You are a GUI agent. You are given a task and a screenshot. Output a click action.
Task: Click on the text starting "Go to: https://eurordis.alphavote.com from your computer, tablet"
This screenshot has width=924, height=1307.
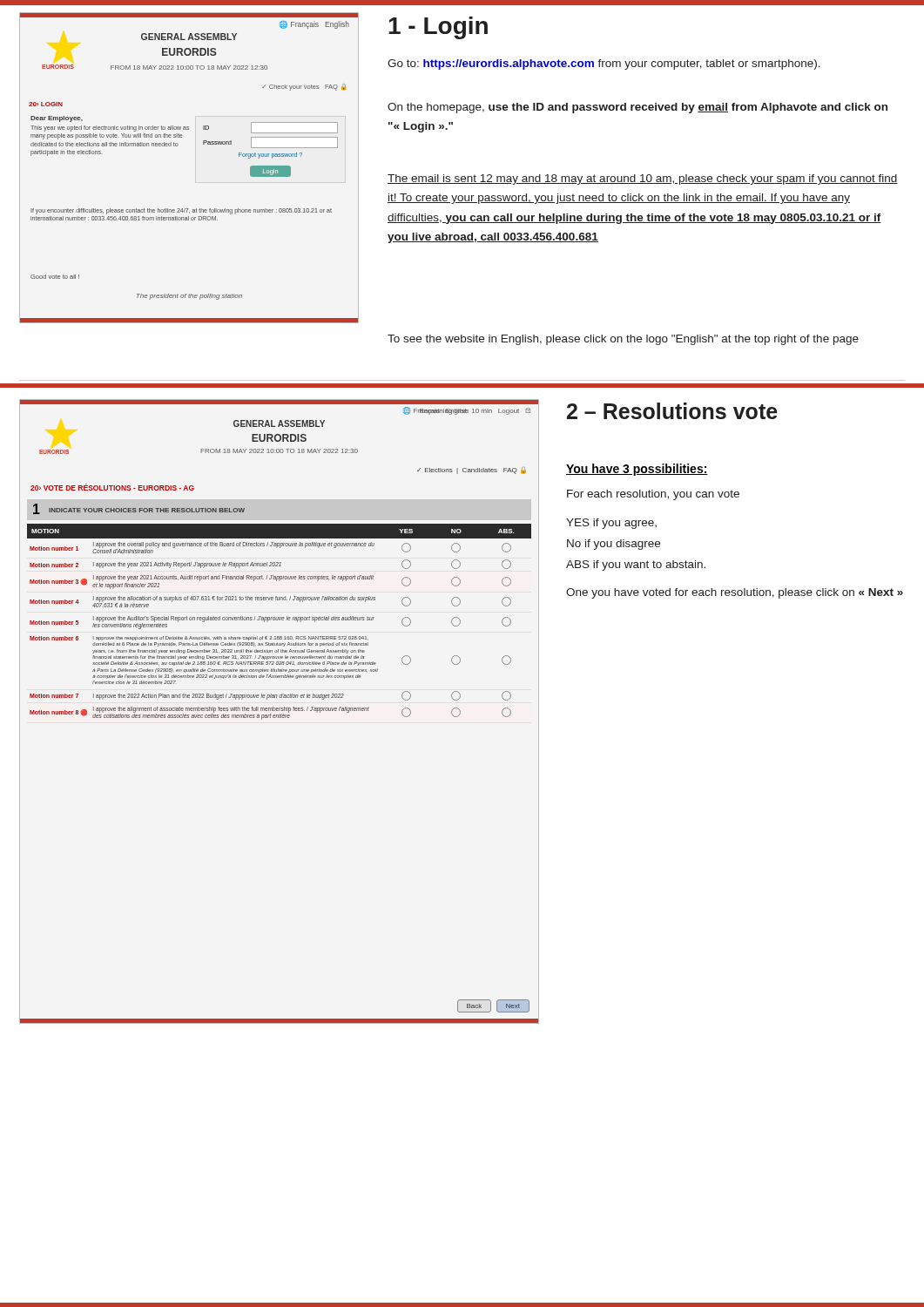tap(604, 63)
